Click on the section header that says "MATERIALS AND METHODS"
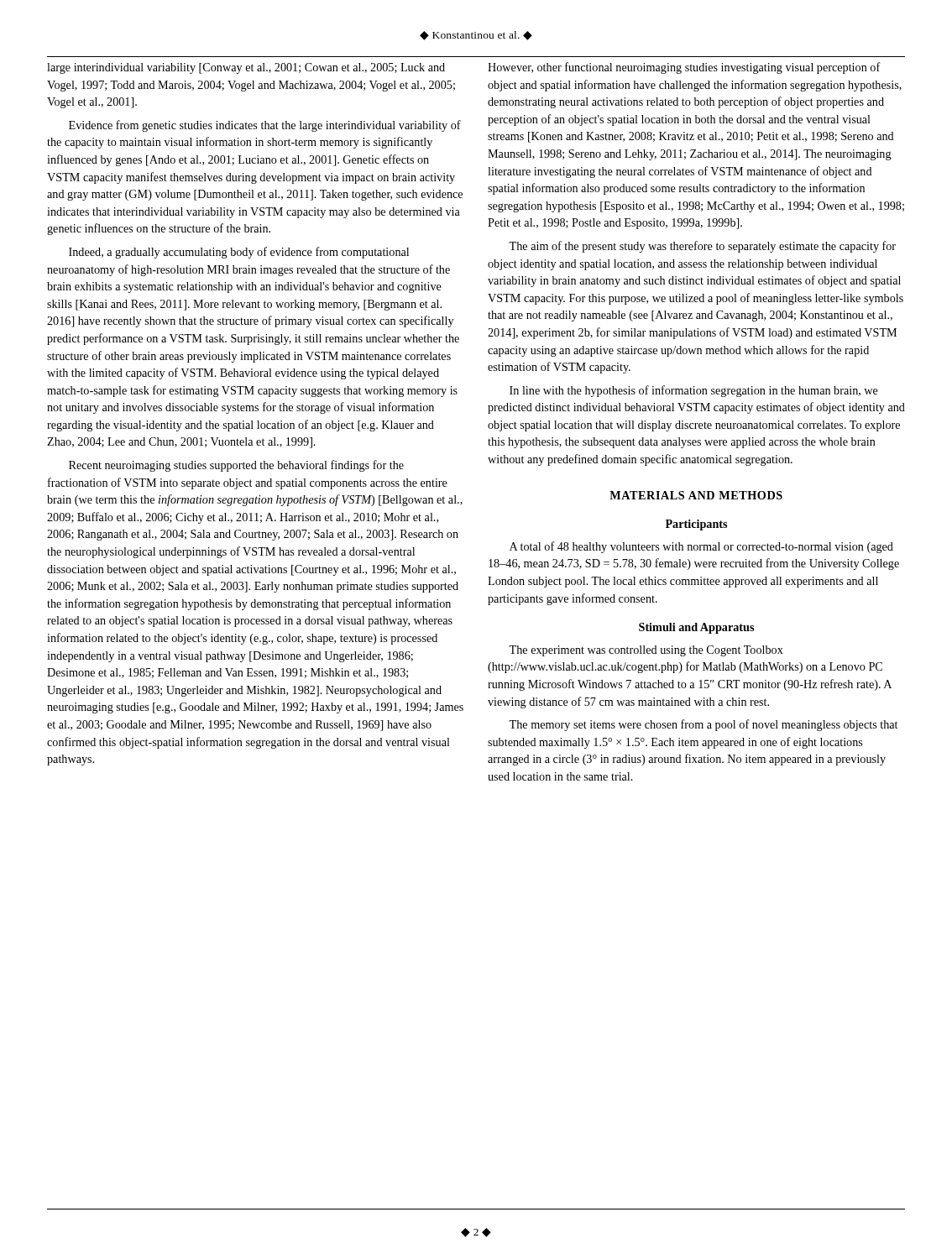952x1259 pixels. pyautogui.click(x=696, y=495)
